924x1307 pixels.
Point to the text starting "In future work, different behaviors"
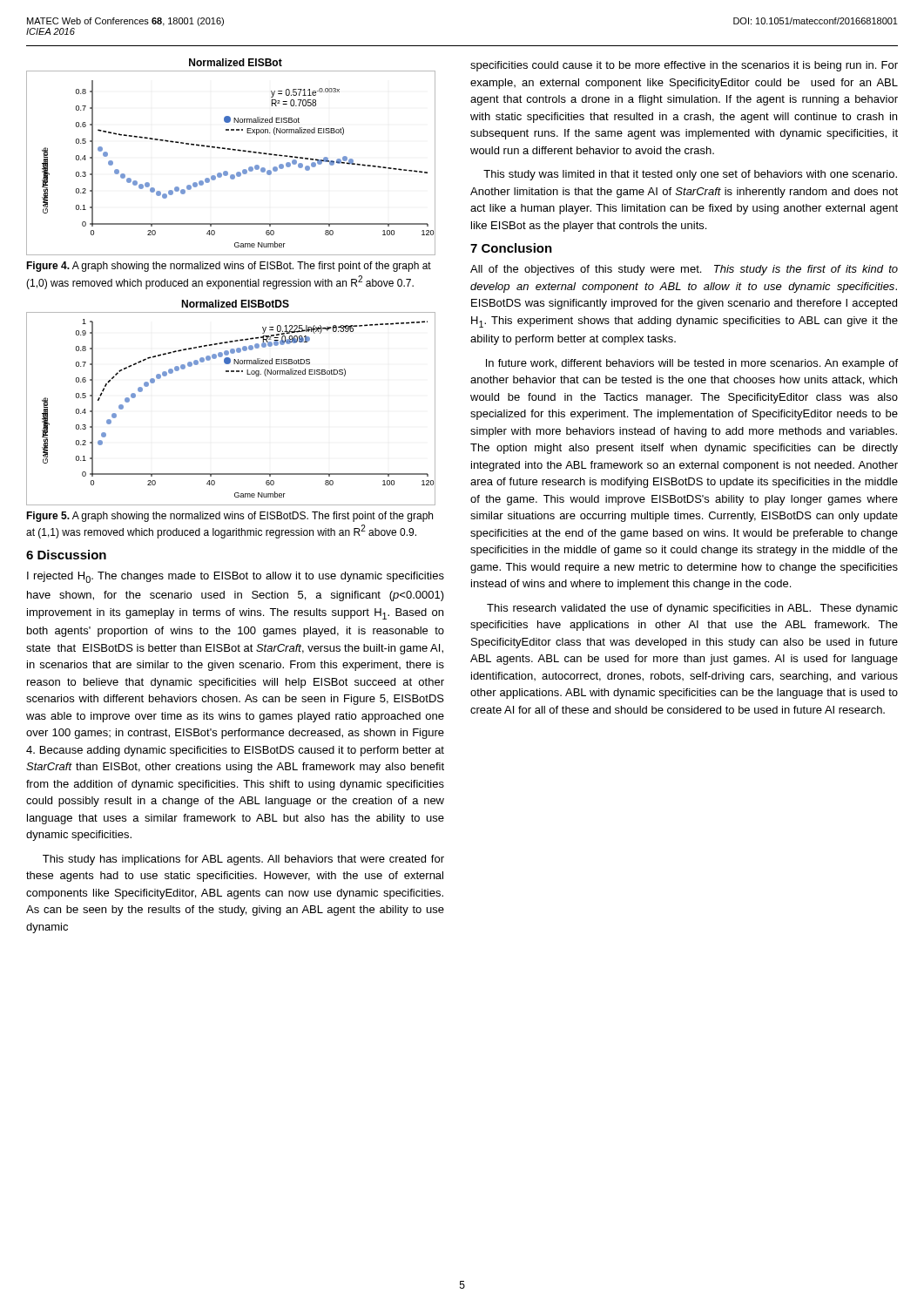click(x=684, y=473)
